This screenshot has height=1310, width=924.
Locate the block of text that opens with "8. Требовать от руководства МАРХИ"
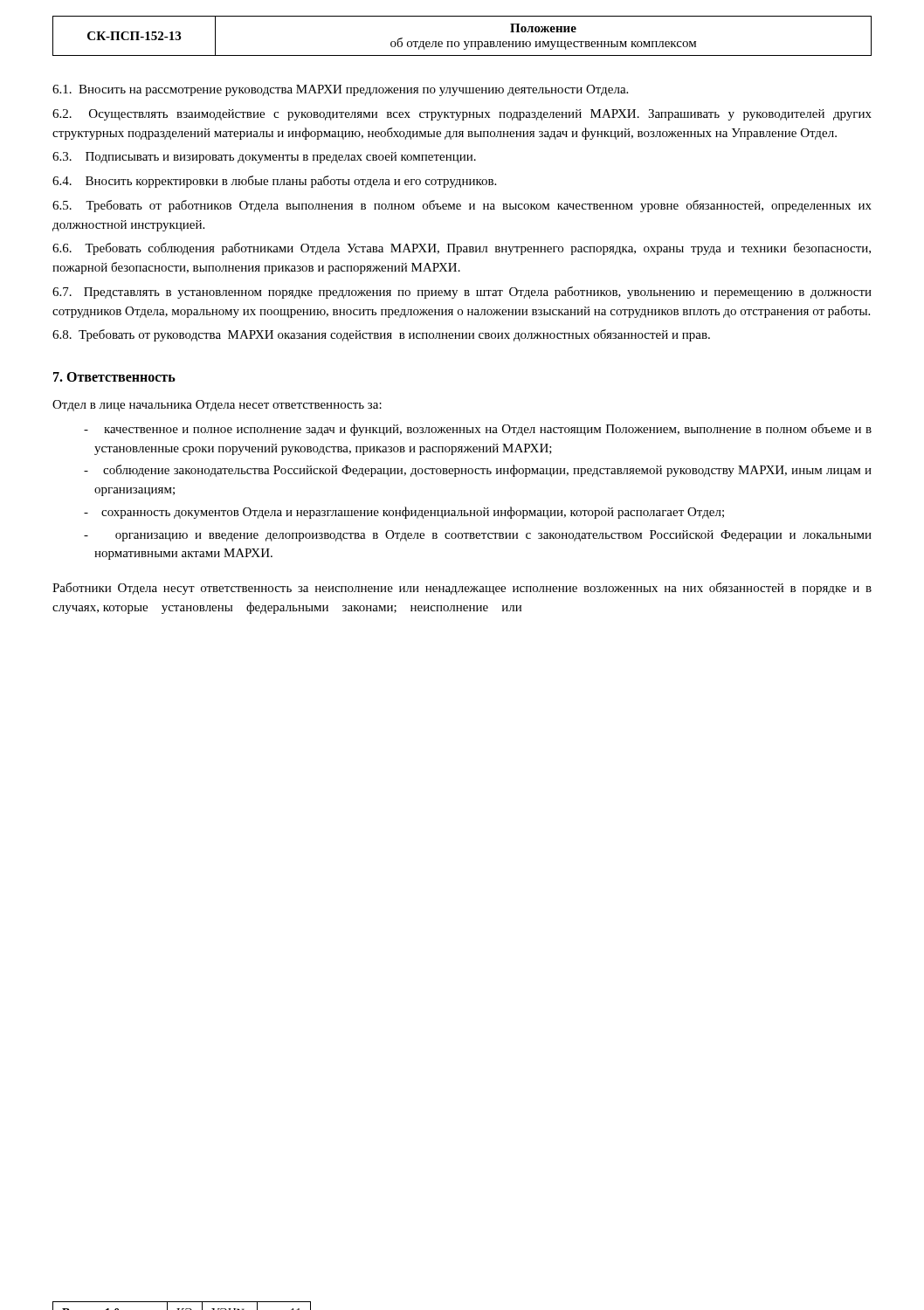tap(382, 335)
